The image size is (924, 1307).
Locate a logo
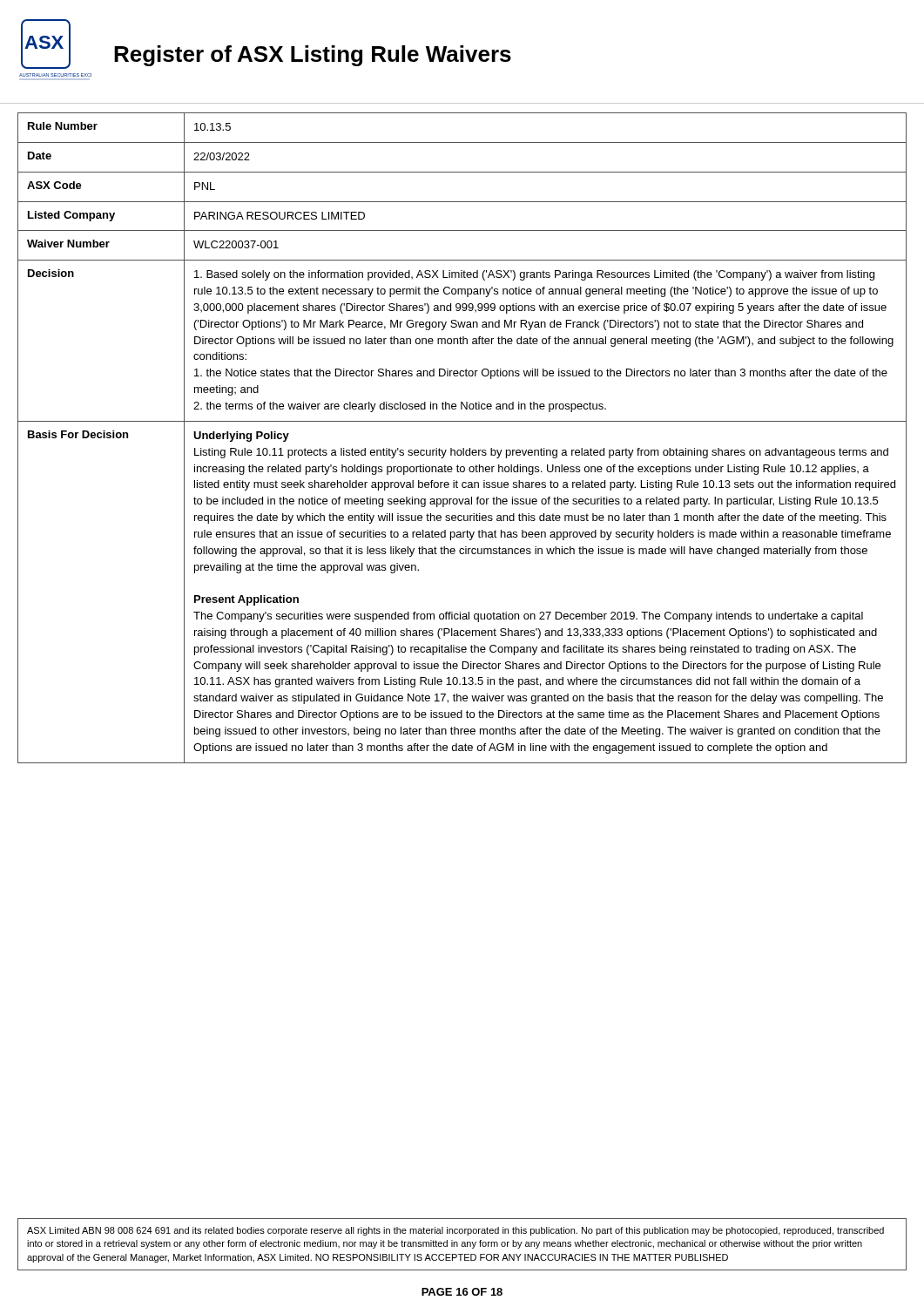(57, 54)
